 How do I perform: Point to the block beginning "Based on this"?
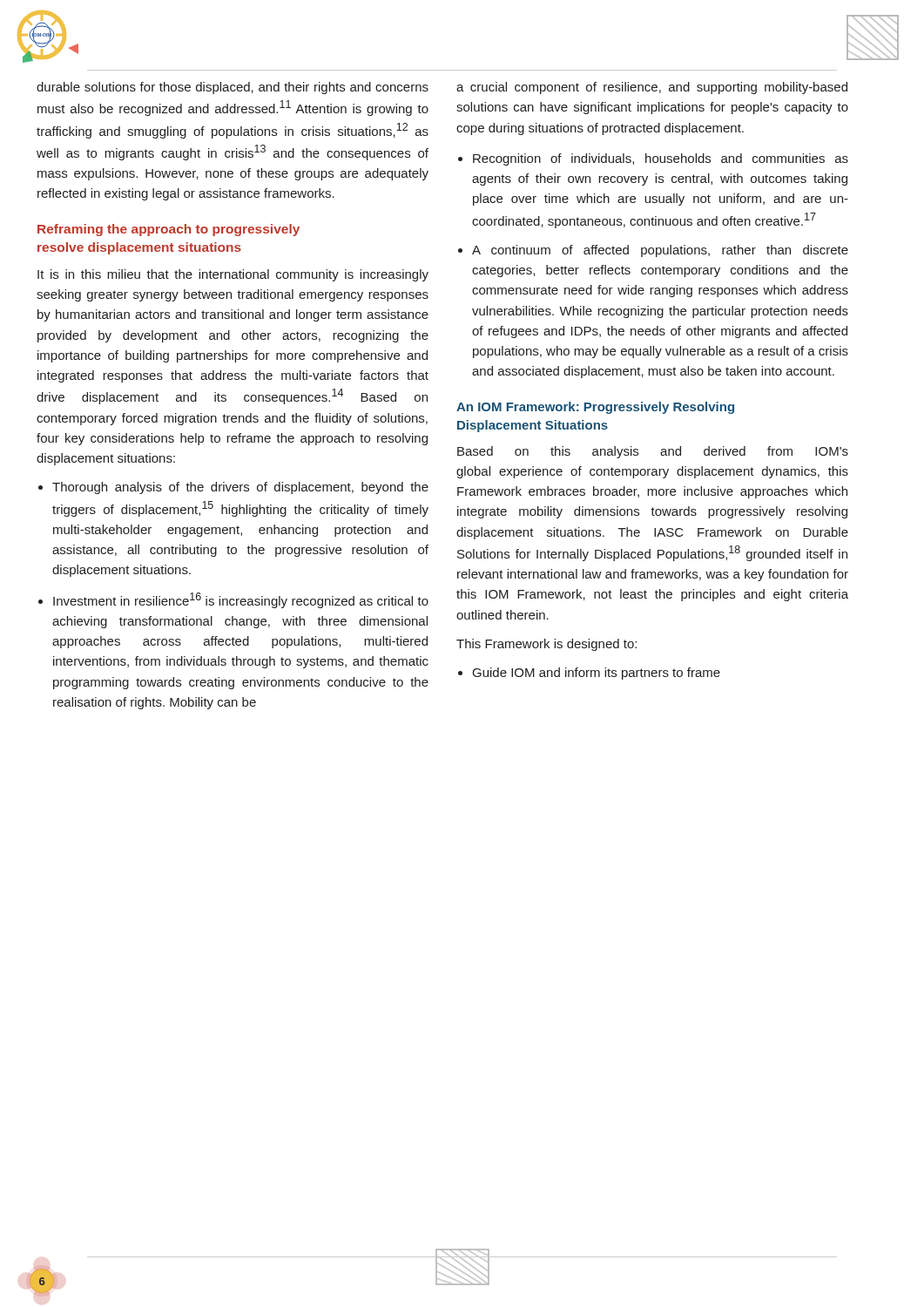pyautogui.click(x=652, y=532)
